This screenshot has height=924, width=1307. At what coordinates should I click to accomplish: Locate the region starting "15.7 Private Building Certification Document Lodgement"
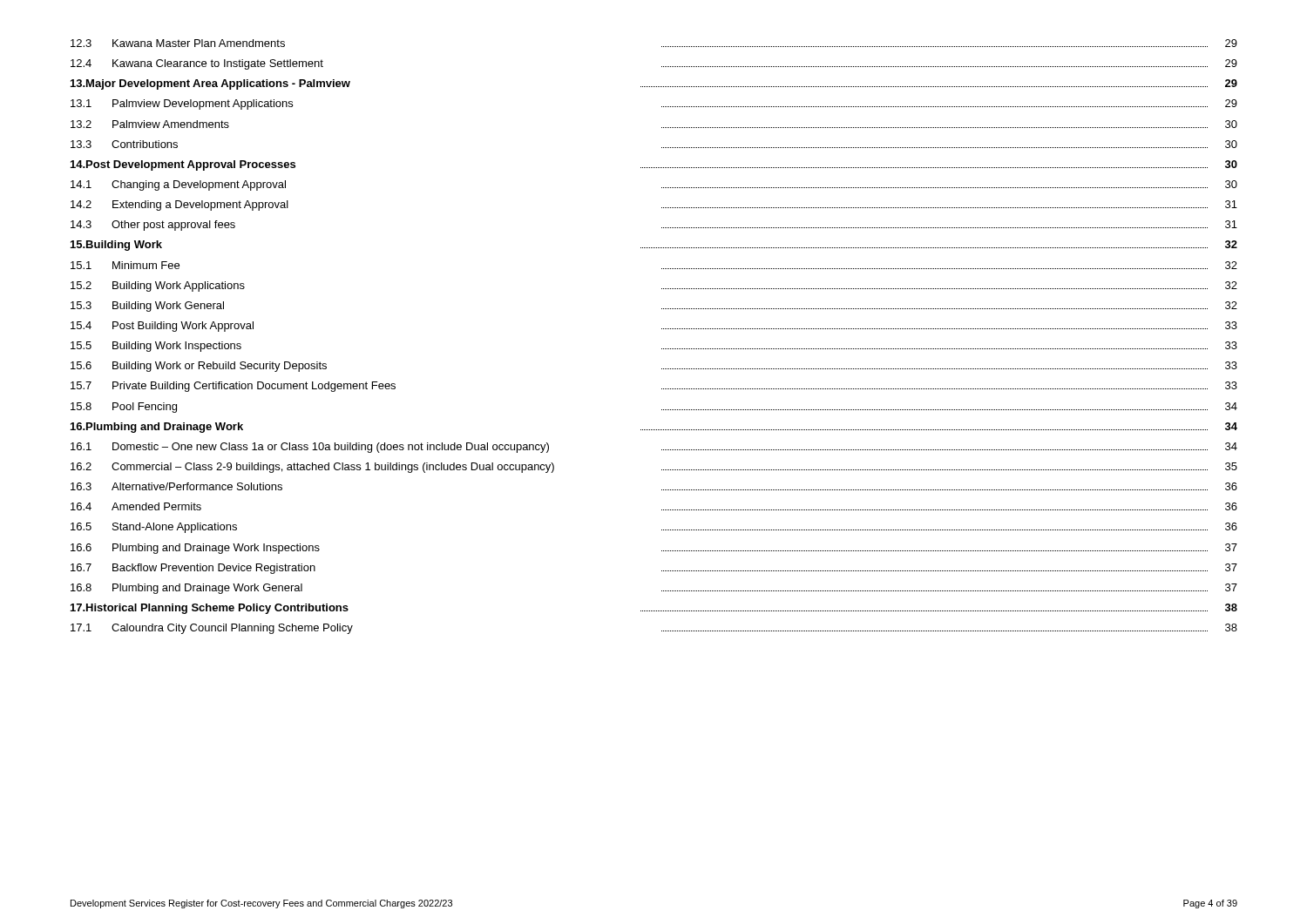coord(654,386)
